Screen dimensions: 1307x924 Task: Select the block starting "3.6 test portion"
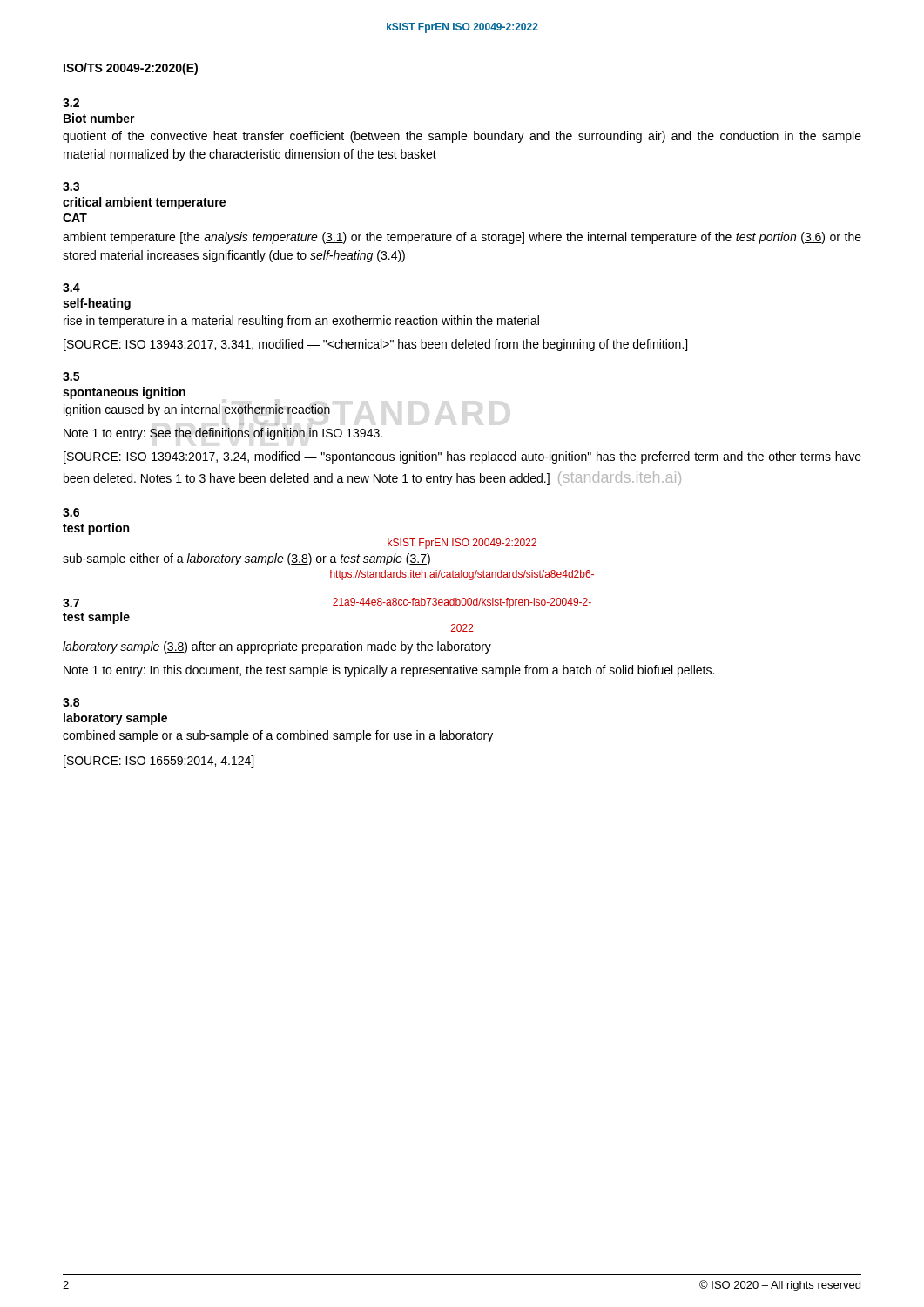tap(71, 512)
